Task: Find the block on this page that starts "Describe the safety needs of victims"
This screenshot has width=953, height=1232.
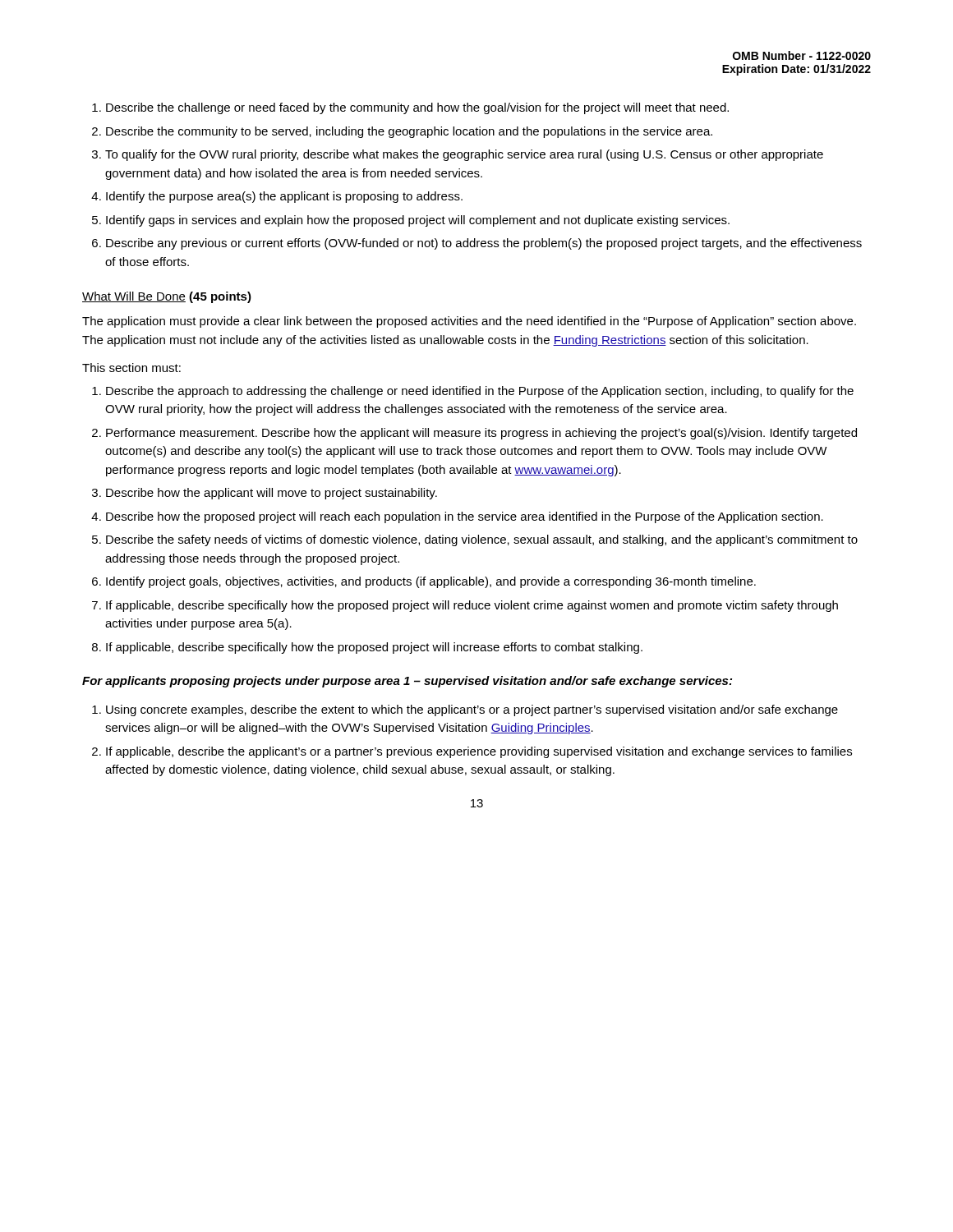Action: click(488, 549)
